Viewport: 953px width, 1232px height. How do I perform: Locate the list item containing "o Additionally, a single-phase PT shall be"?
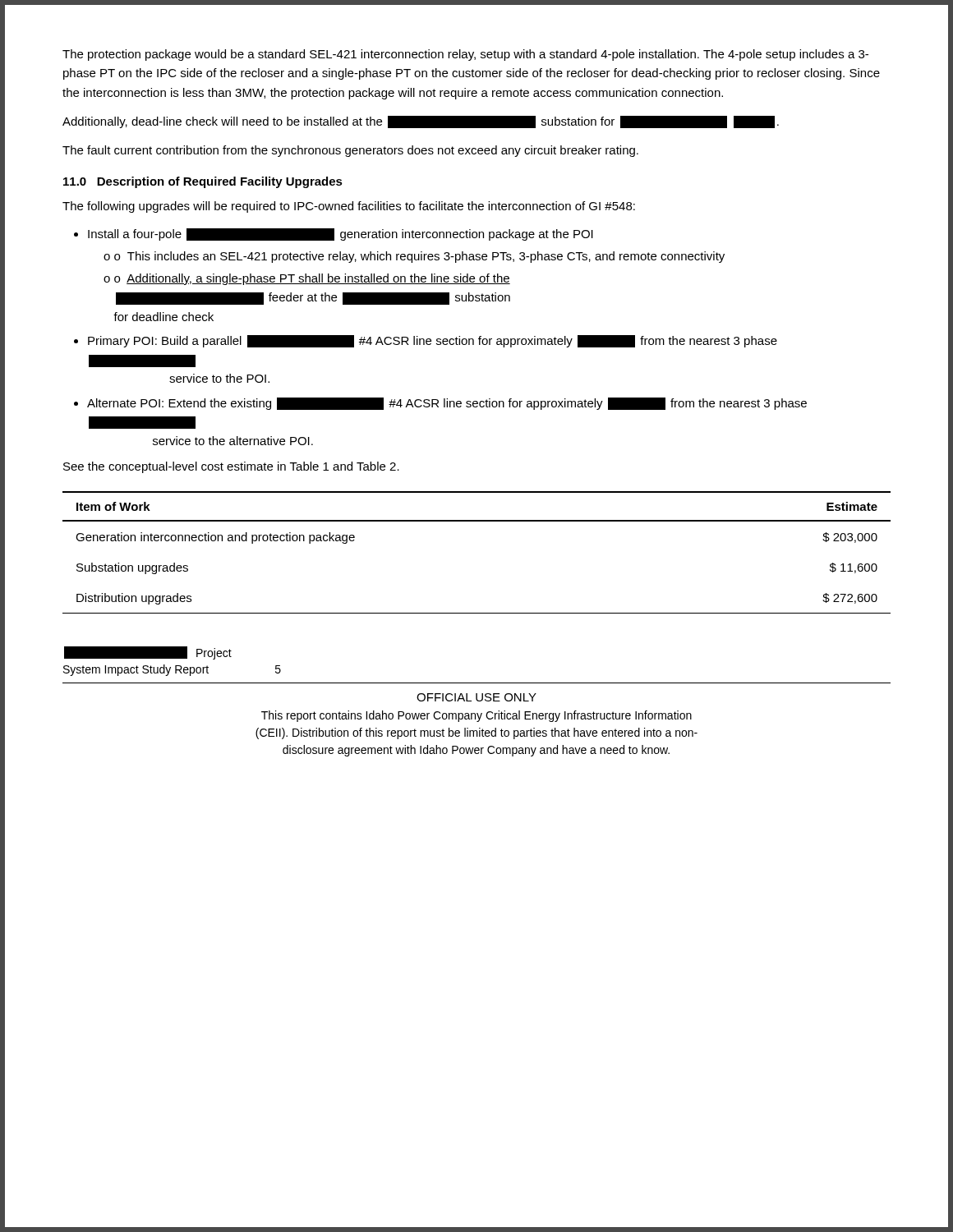(x=307, y=297)
